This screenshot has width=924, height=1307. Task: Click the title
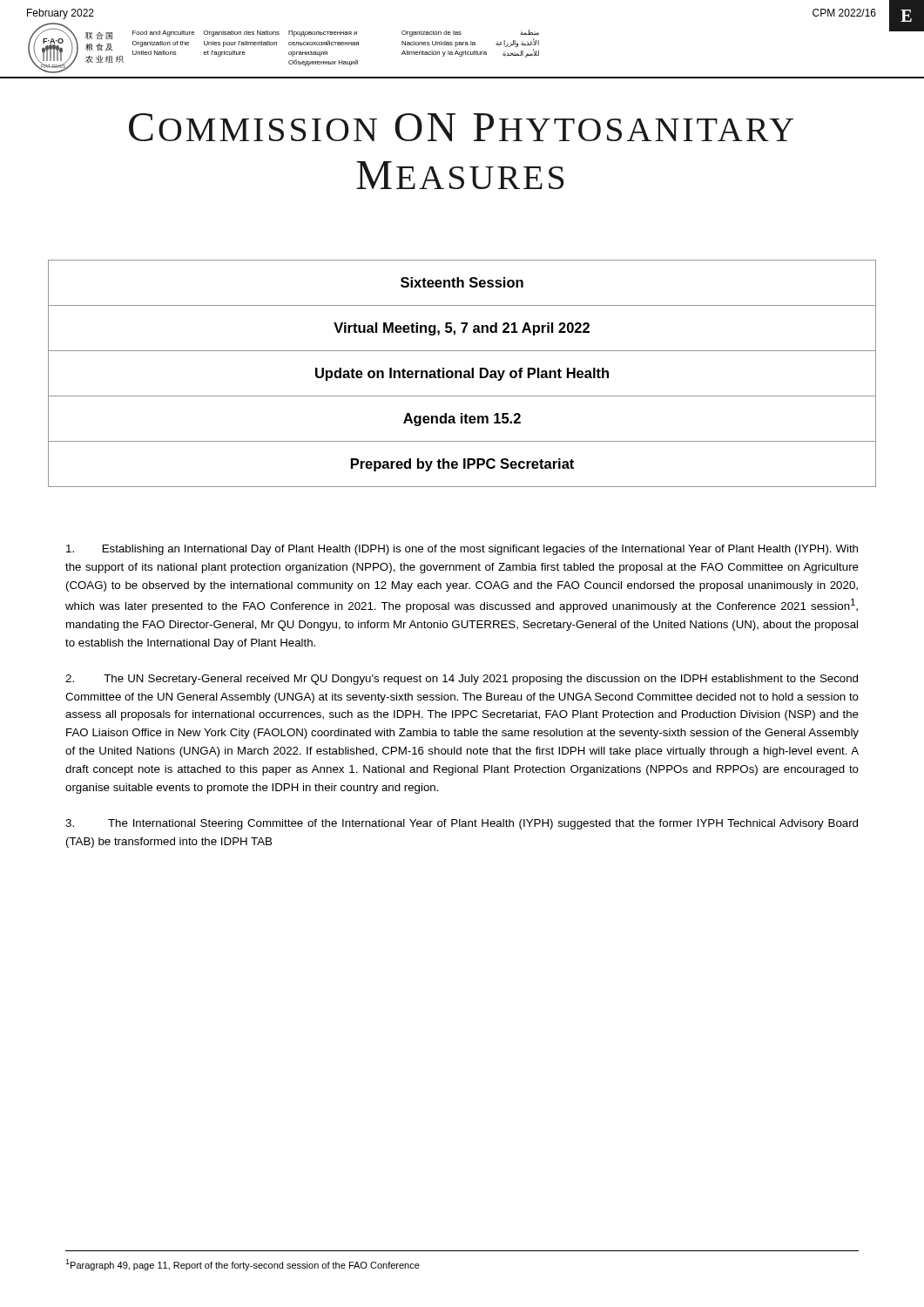(x=462, y=151)
